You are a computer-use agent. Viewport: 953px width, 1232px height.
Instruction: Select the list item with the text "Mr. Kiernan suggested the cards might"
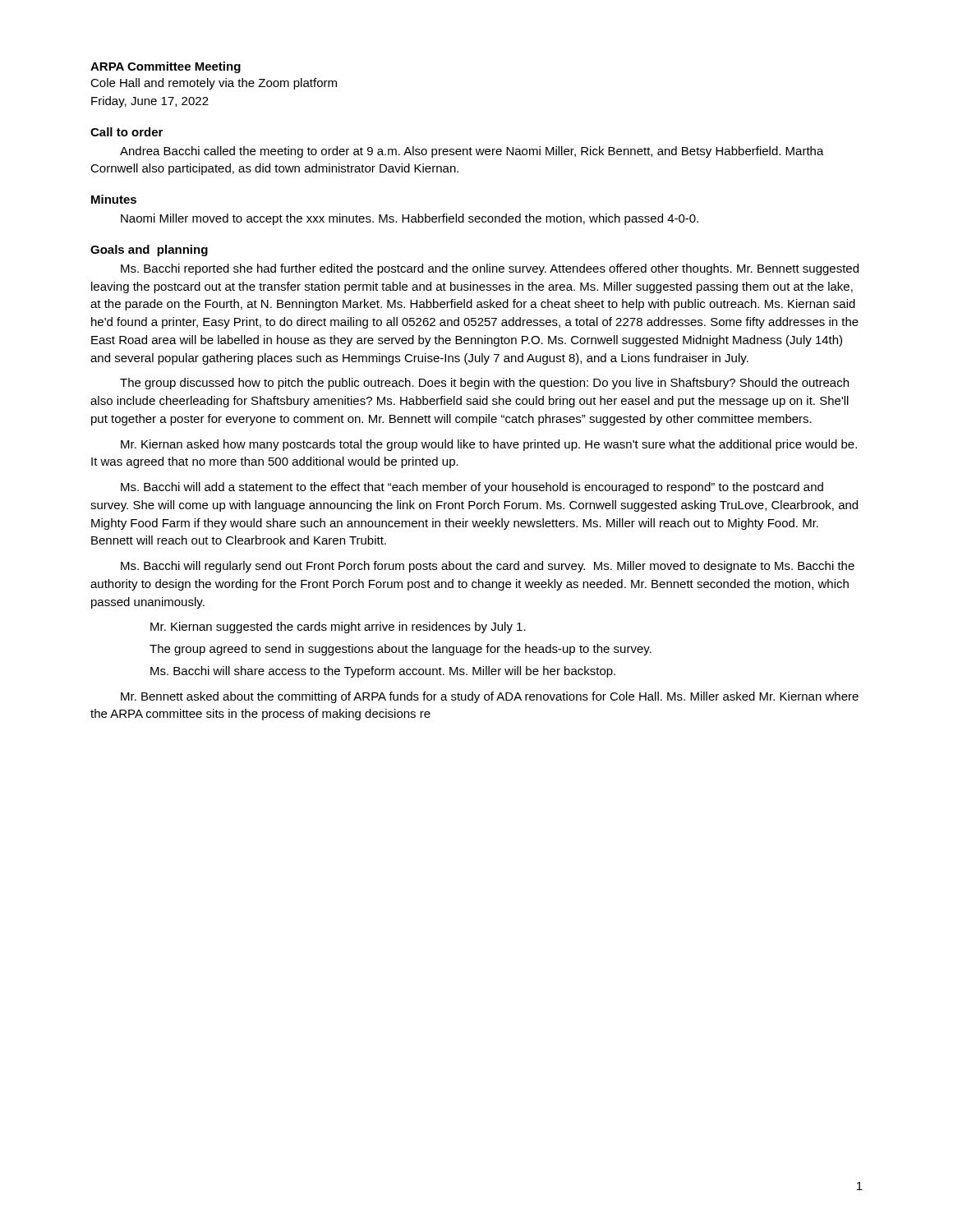338,626
